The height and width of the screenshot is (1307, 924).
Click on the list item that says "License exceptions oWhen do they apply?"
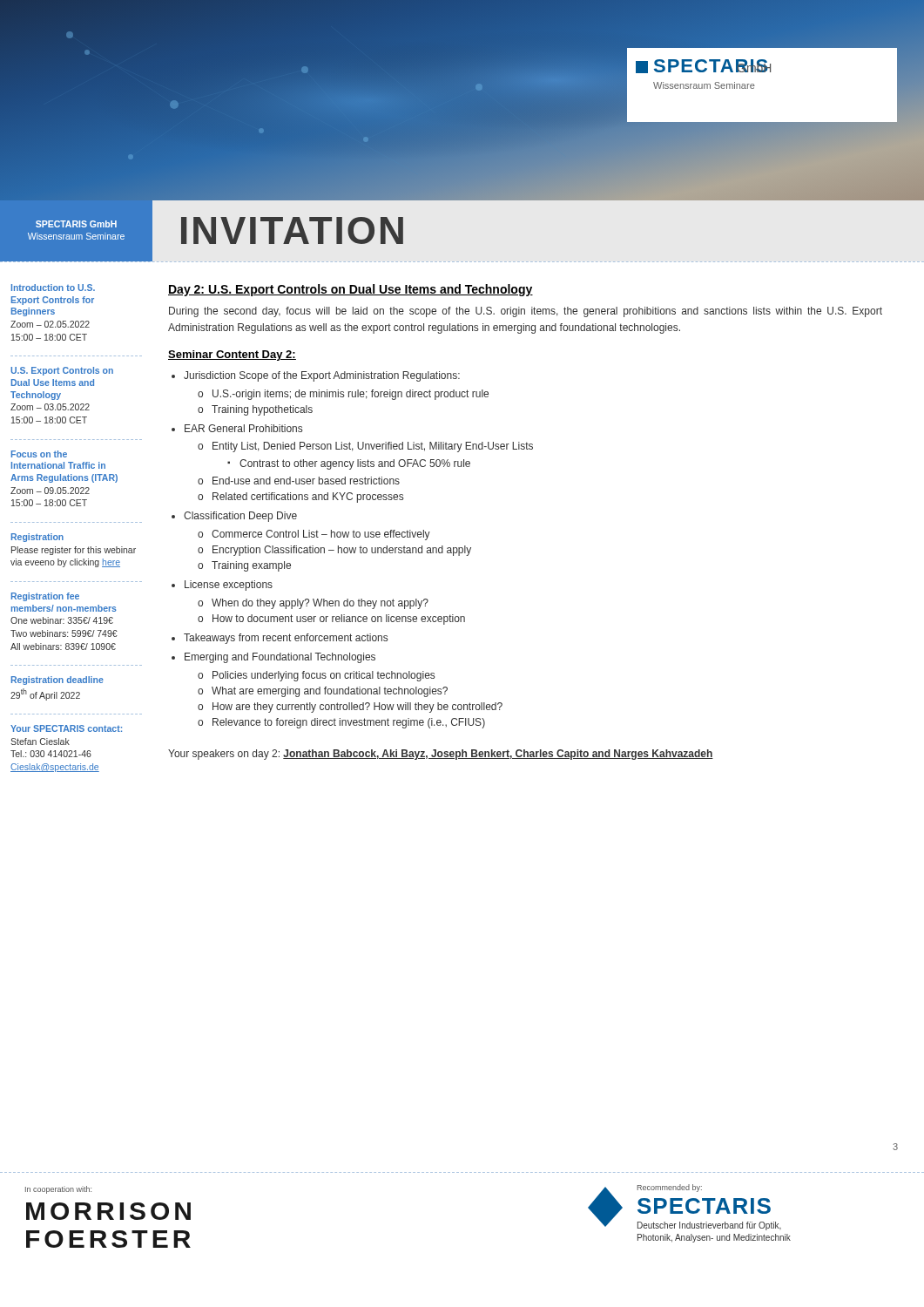point(229,586)
